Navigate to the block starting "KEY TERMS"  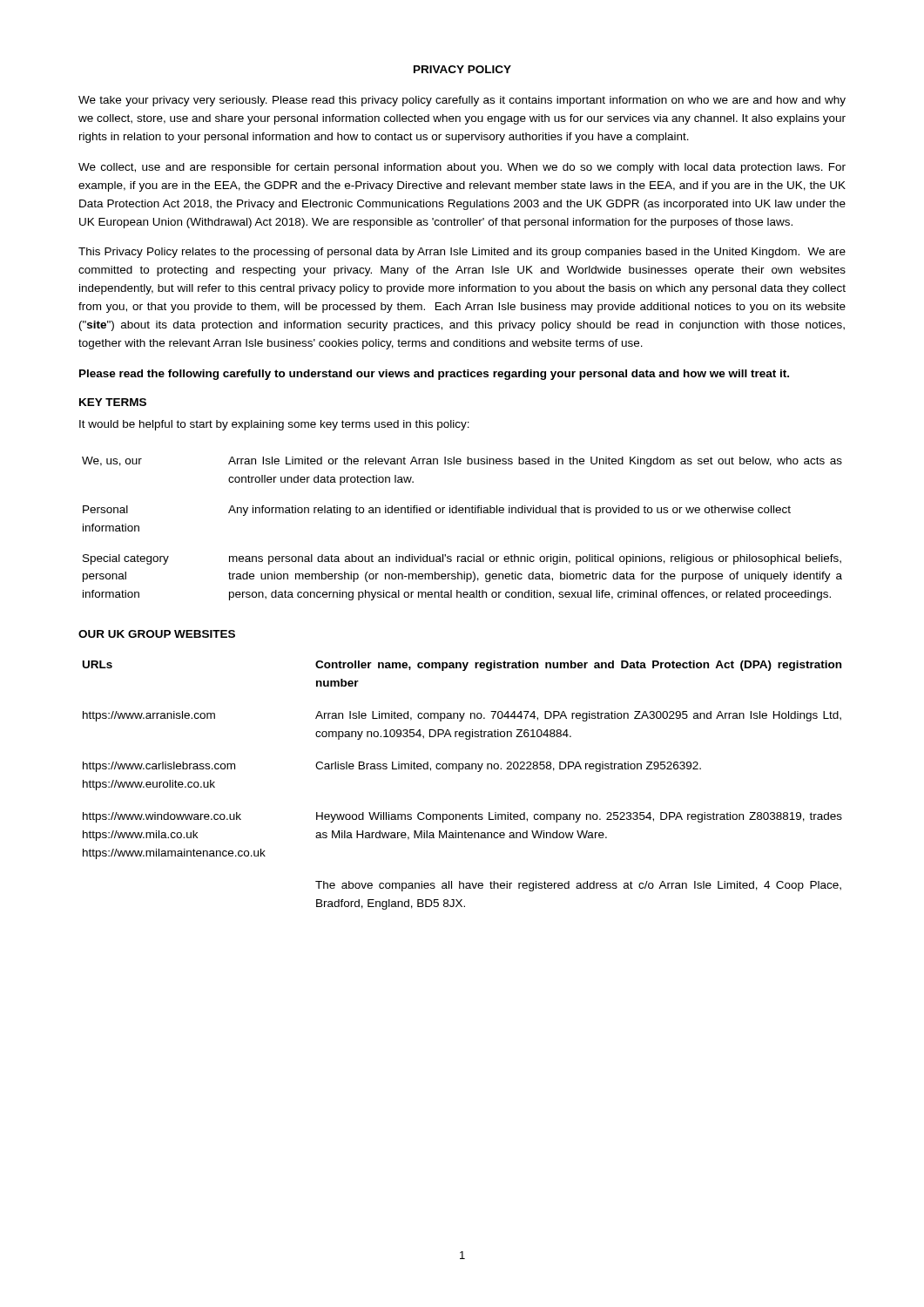(113, 402)
